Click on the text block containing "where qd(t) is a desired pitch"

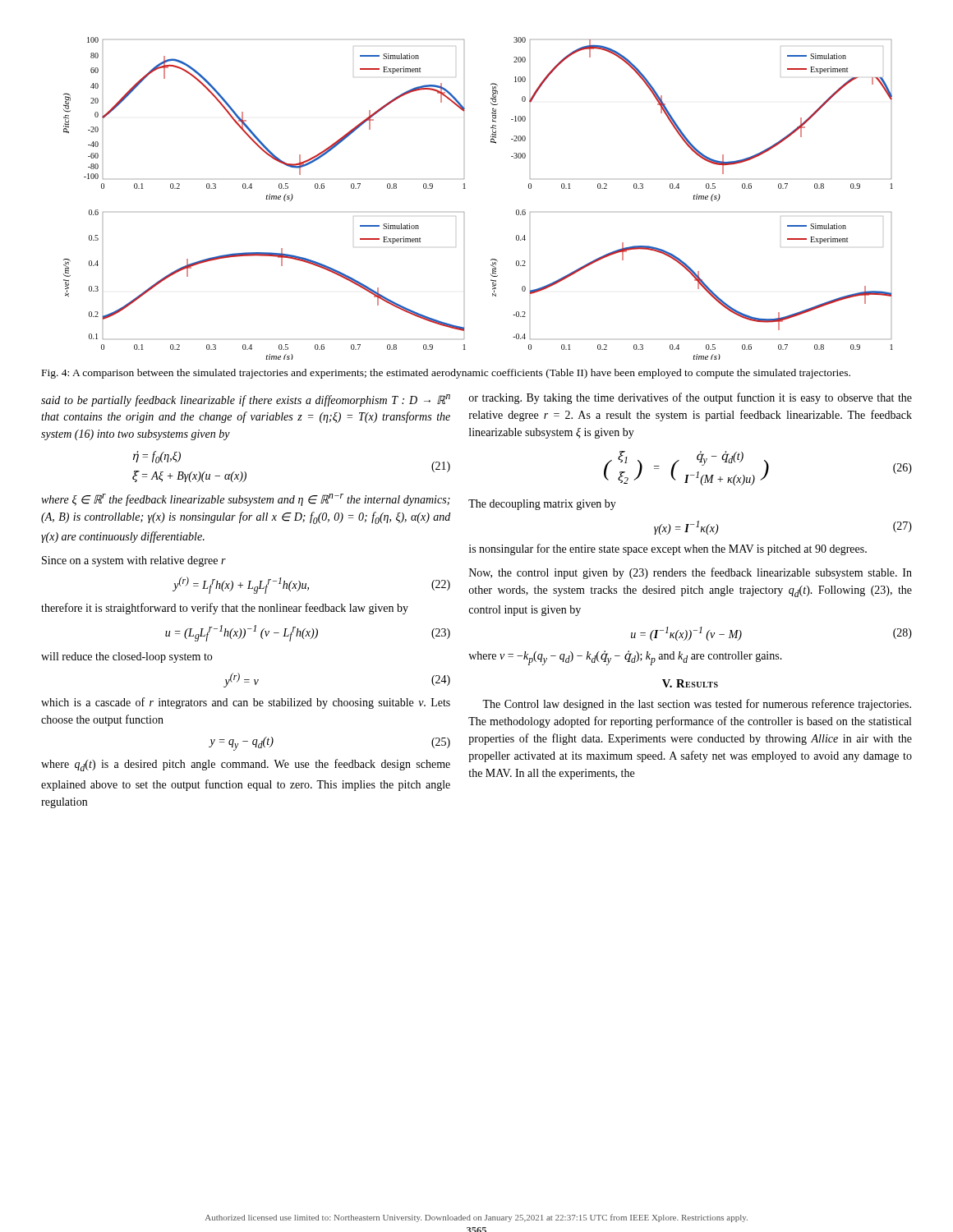pos(246,783)
